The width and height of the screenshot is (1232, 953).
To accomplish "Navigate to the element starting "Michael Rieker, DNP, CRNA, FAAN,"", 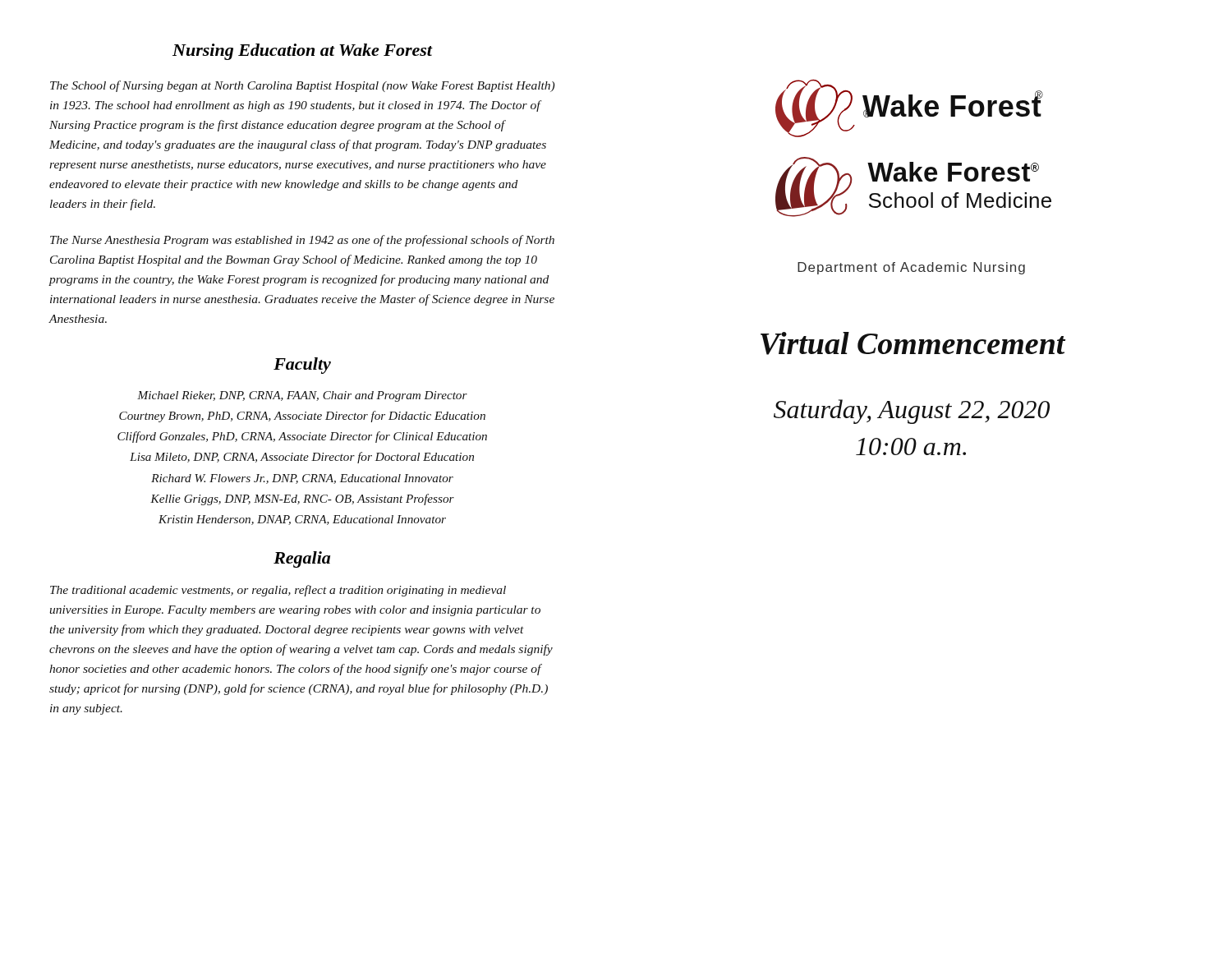I will pyautogui.click(x=302, y=395).
